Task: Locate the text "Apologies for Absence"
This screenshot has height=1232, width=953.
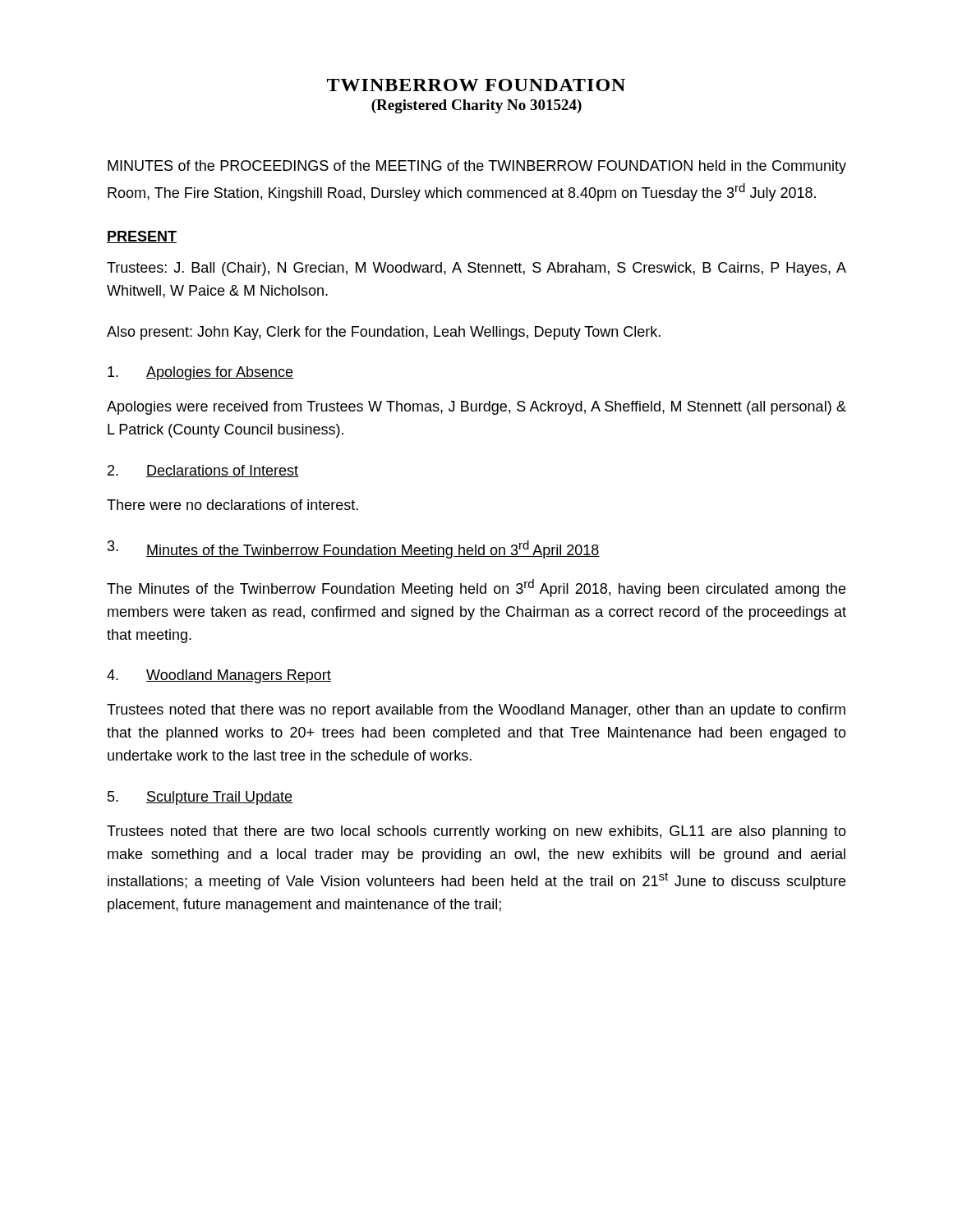Action: tap(200, 373)
